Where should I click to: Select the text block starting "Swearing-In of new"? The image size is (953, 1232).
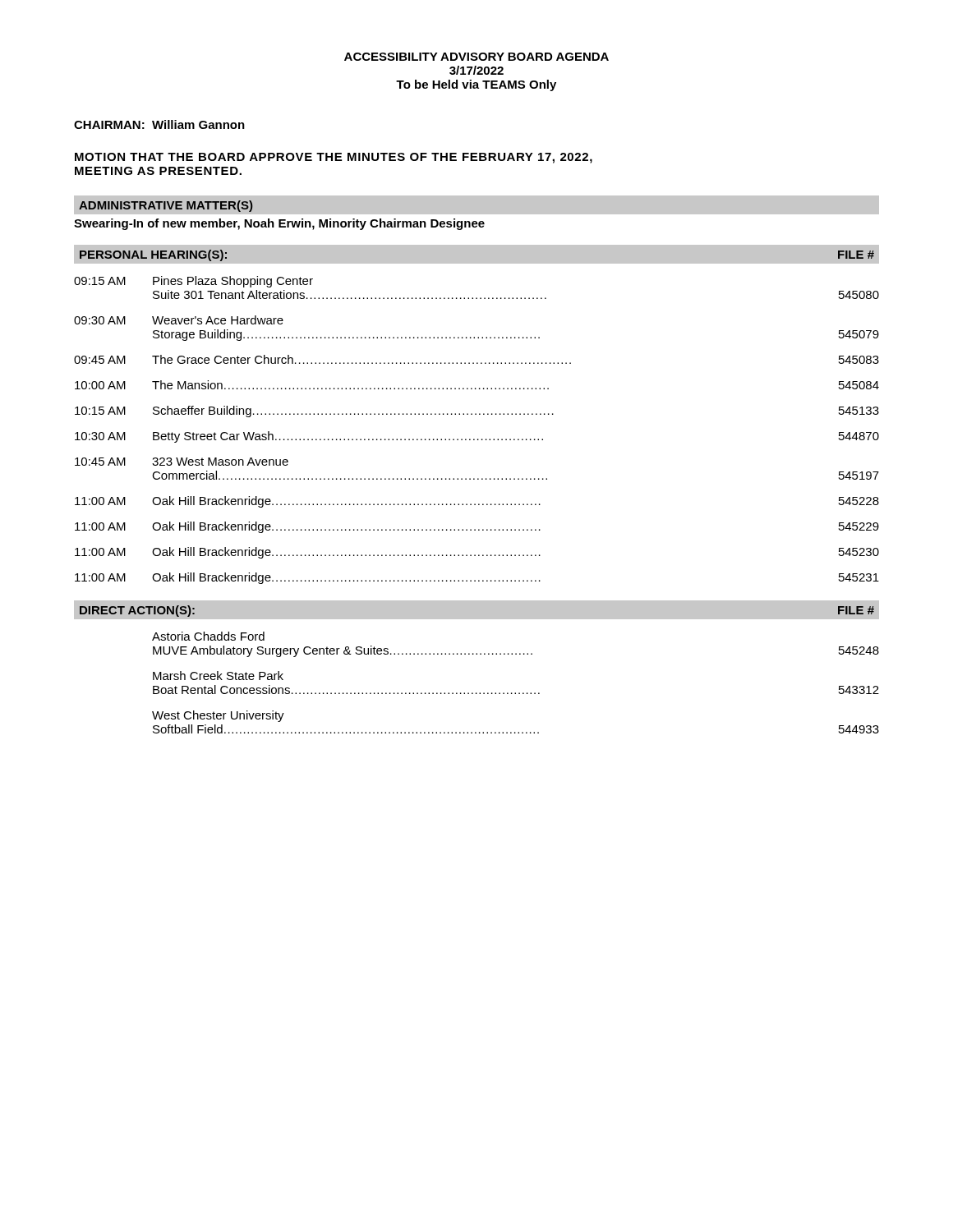coord(279,223)
